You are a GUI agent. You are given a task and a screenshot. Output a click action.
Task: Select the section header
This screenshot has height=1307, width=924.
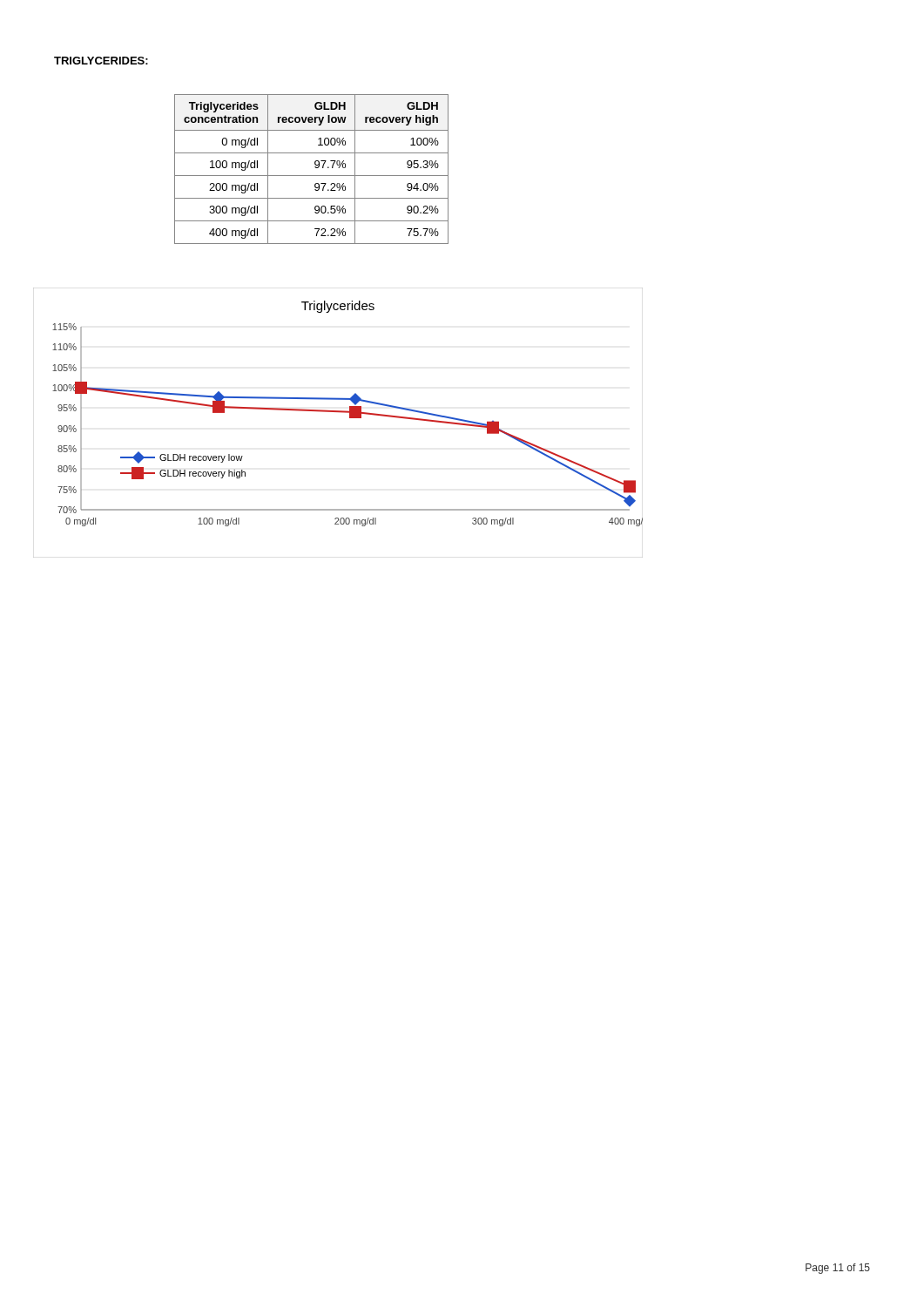tap(101, 61)
